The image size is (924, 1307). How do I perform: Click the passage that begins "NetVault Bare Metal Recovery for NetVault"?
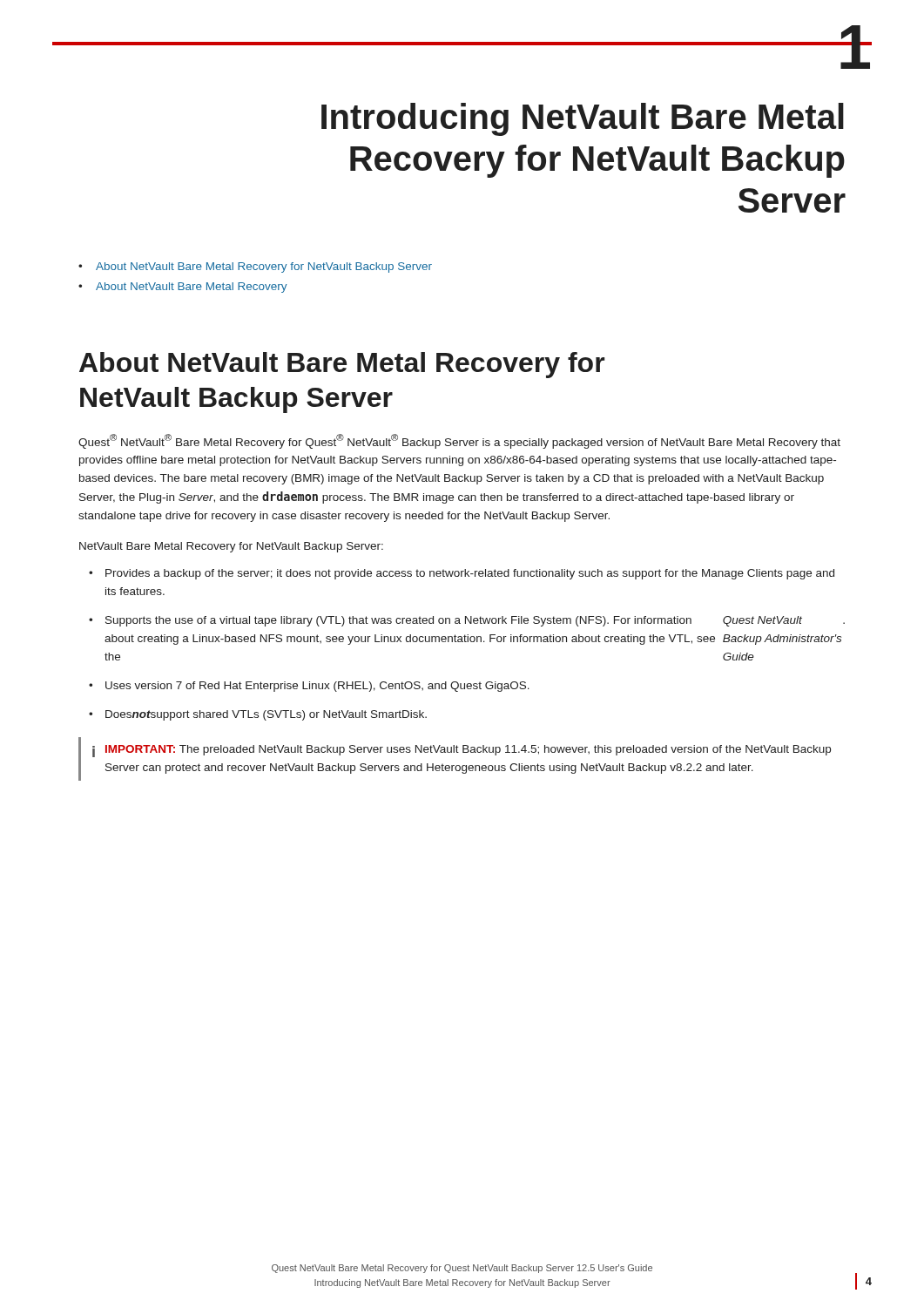click(x=231, y=546)
